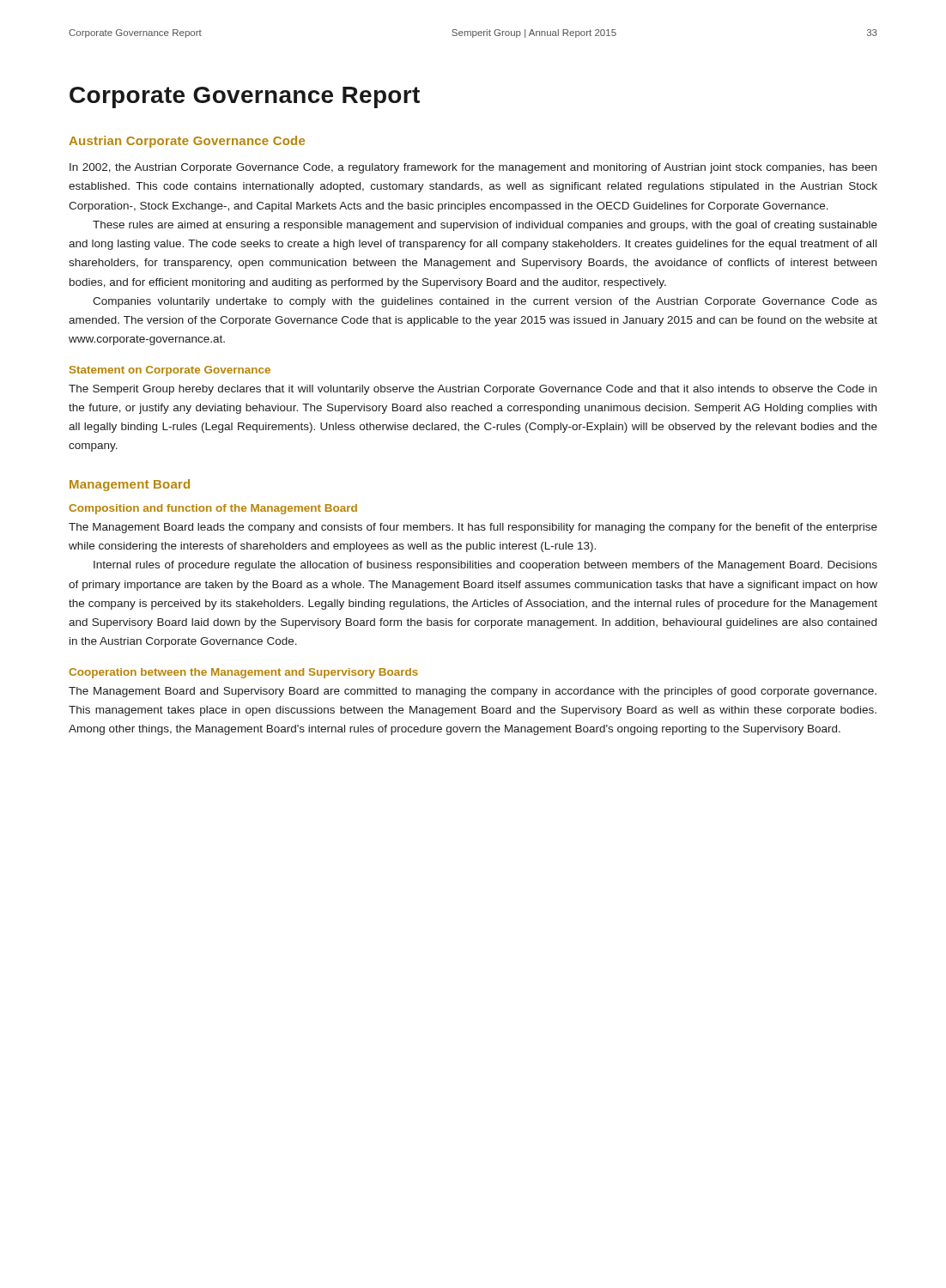Locate the block of text that opens with "The Semperit Group"

click(473, 417)
